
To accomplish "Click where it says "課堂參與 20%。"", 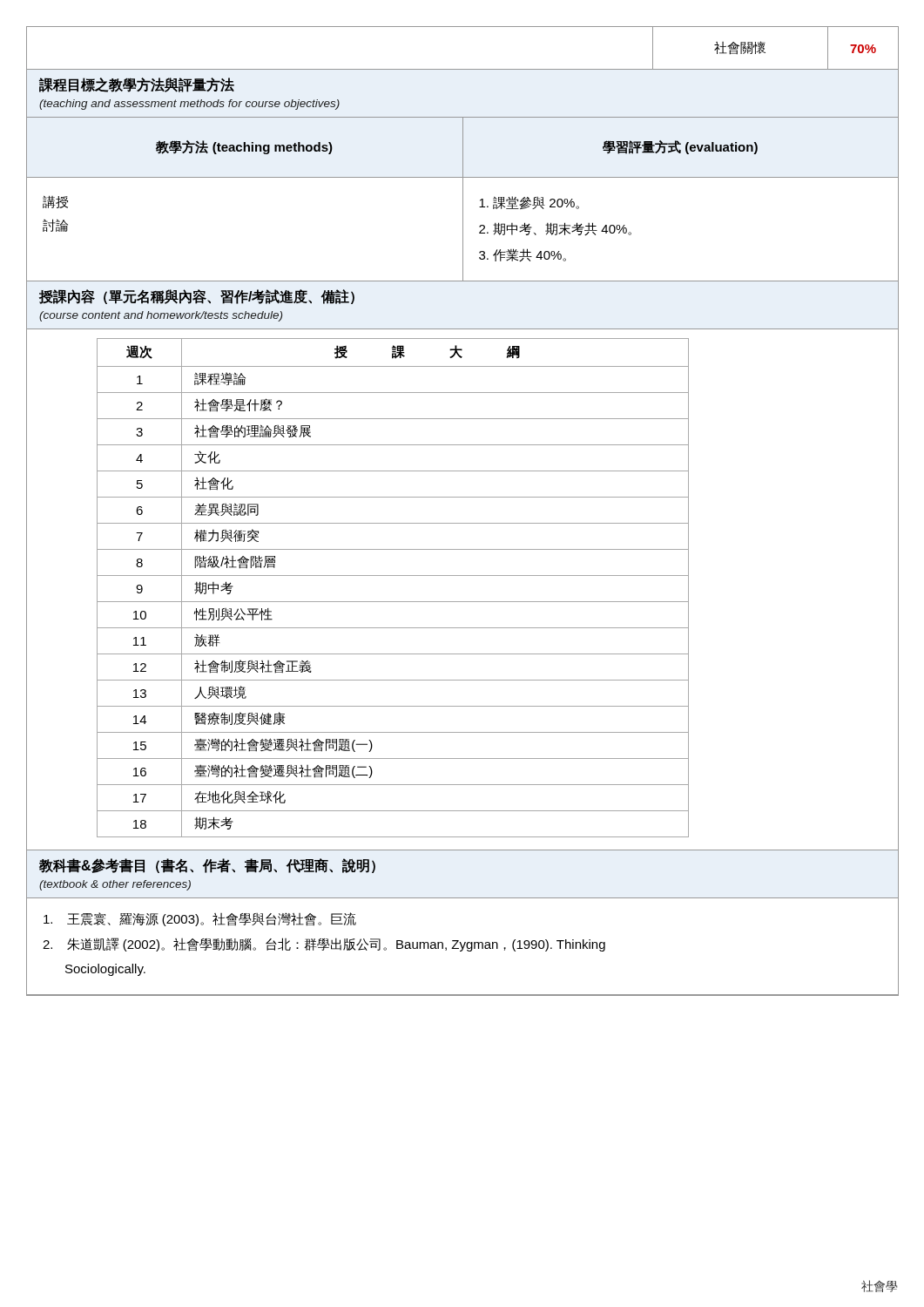I will coord(533,203).
